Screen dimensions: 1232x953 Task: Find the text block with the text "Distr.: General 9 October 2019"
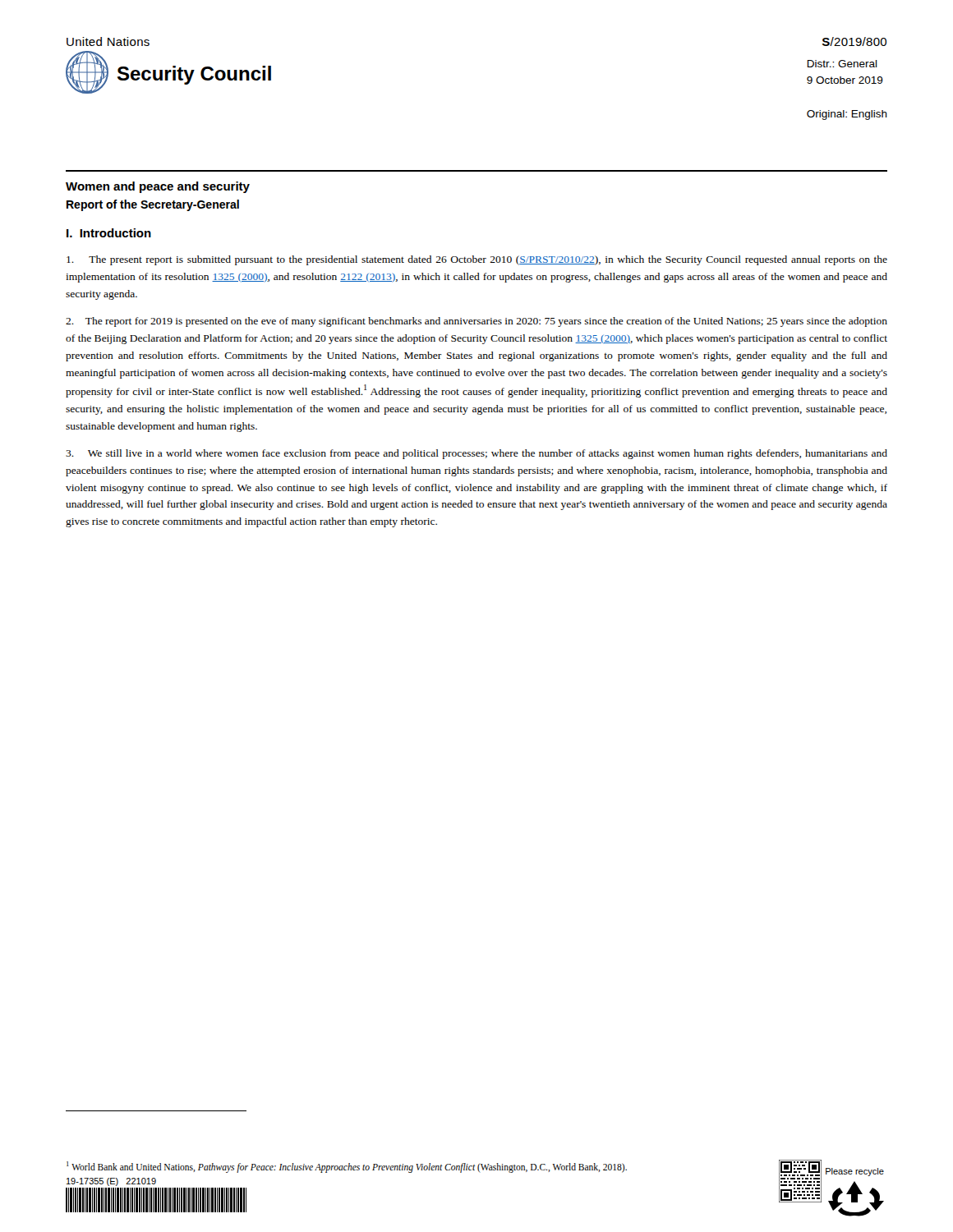tap(847, 89)
